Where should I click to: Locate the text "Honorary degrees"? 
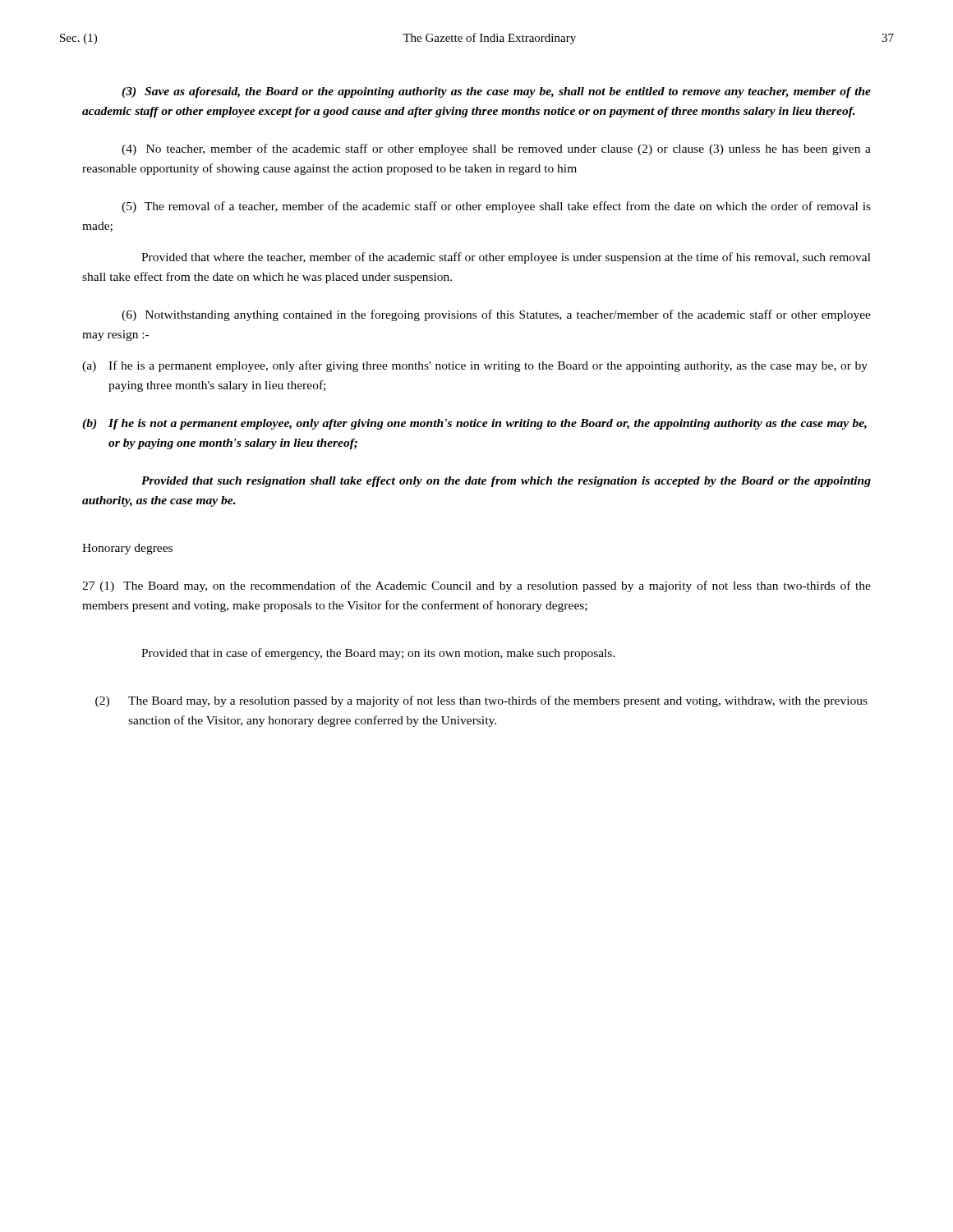point(127,549)
